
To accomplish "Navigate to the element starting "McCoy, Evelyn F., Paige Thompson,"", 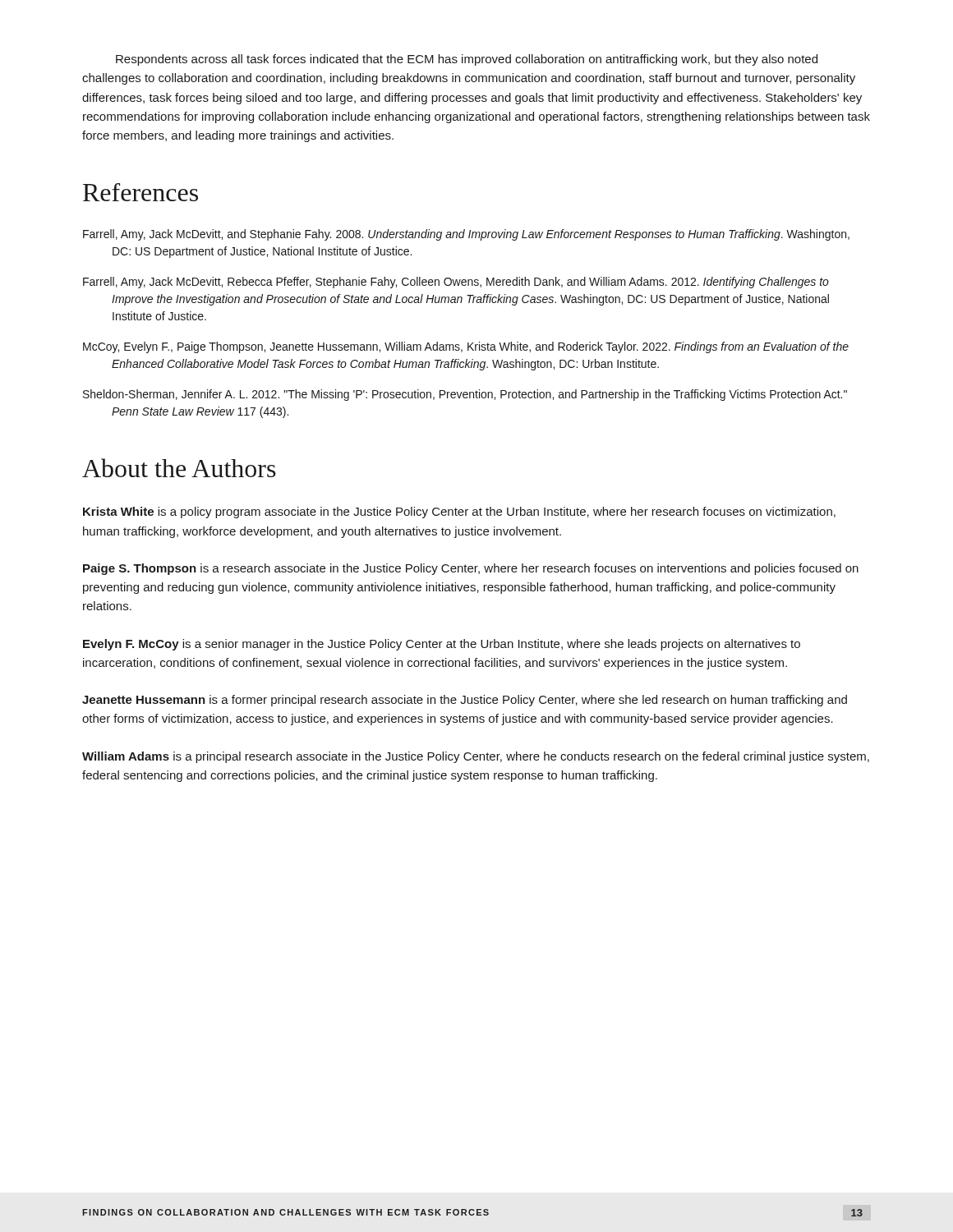I will pos(465,355).
